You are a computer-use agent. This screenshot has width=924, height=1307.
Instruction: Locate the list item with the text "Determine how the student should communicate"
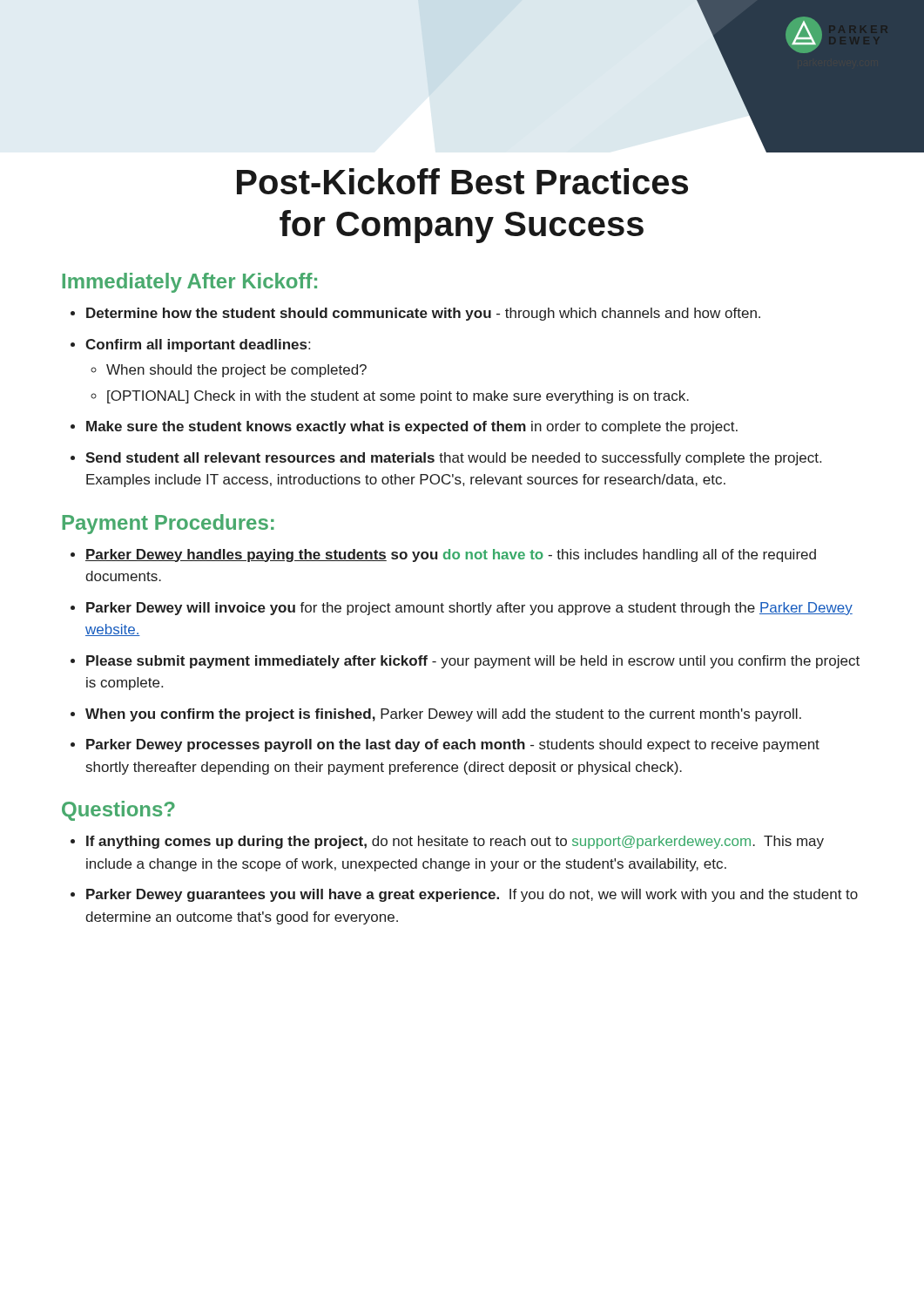[x=462, y=313]
